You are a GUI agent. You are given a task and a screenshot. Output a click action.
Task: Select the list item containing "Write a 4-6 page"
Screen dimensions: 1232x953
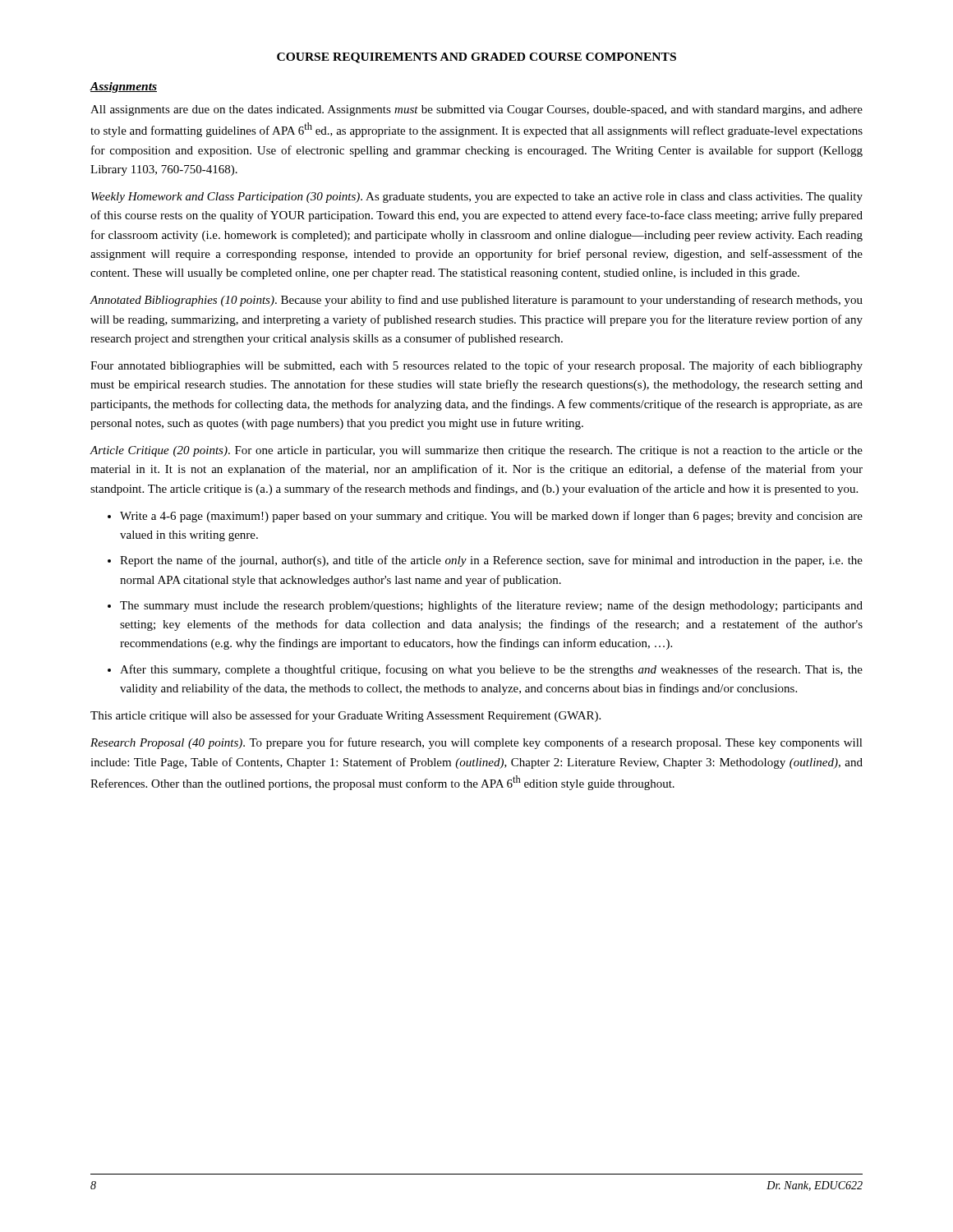click(x=491, y=526)
